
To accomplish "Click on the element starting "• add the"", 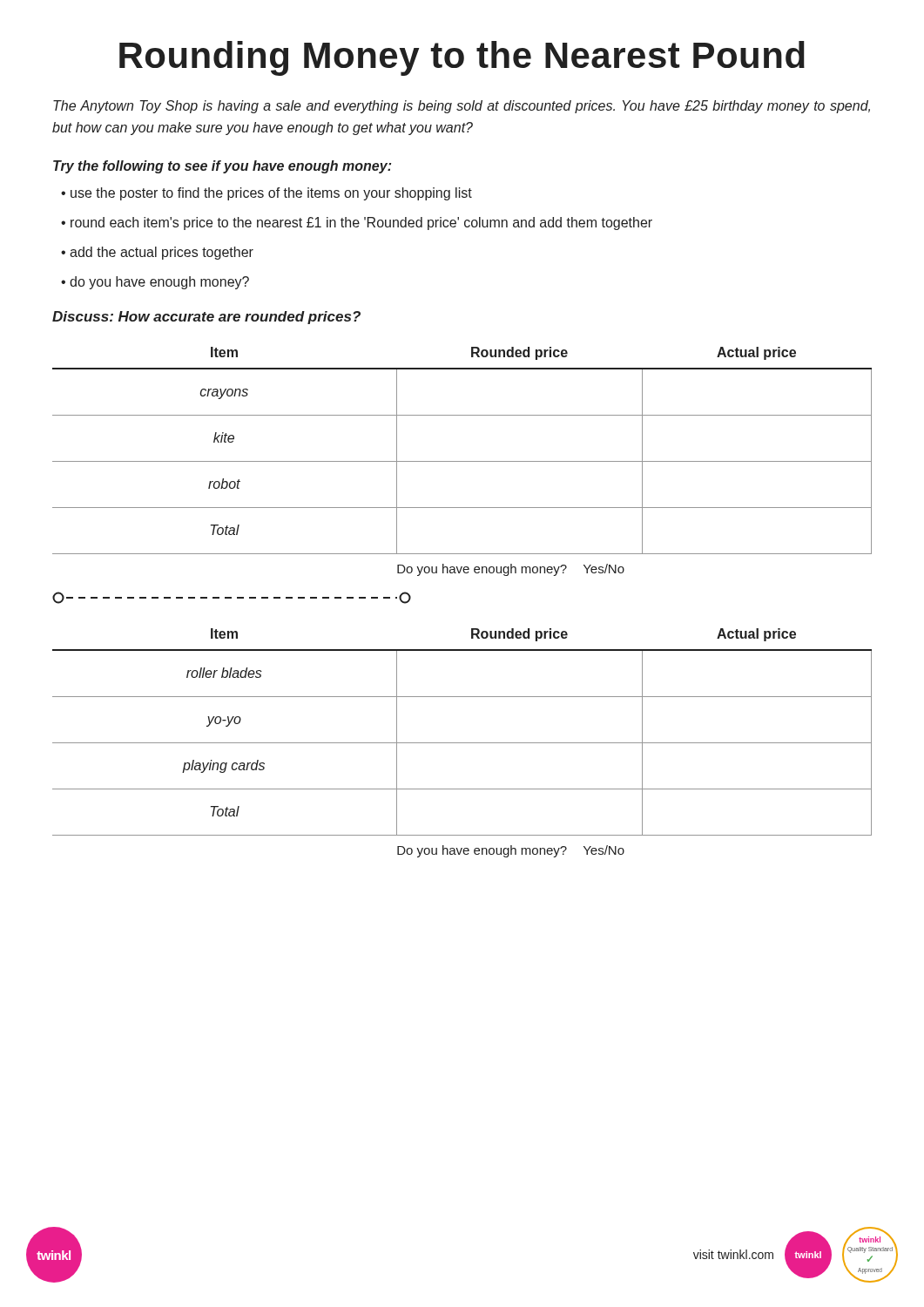I will 157,252.
